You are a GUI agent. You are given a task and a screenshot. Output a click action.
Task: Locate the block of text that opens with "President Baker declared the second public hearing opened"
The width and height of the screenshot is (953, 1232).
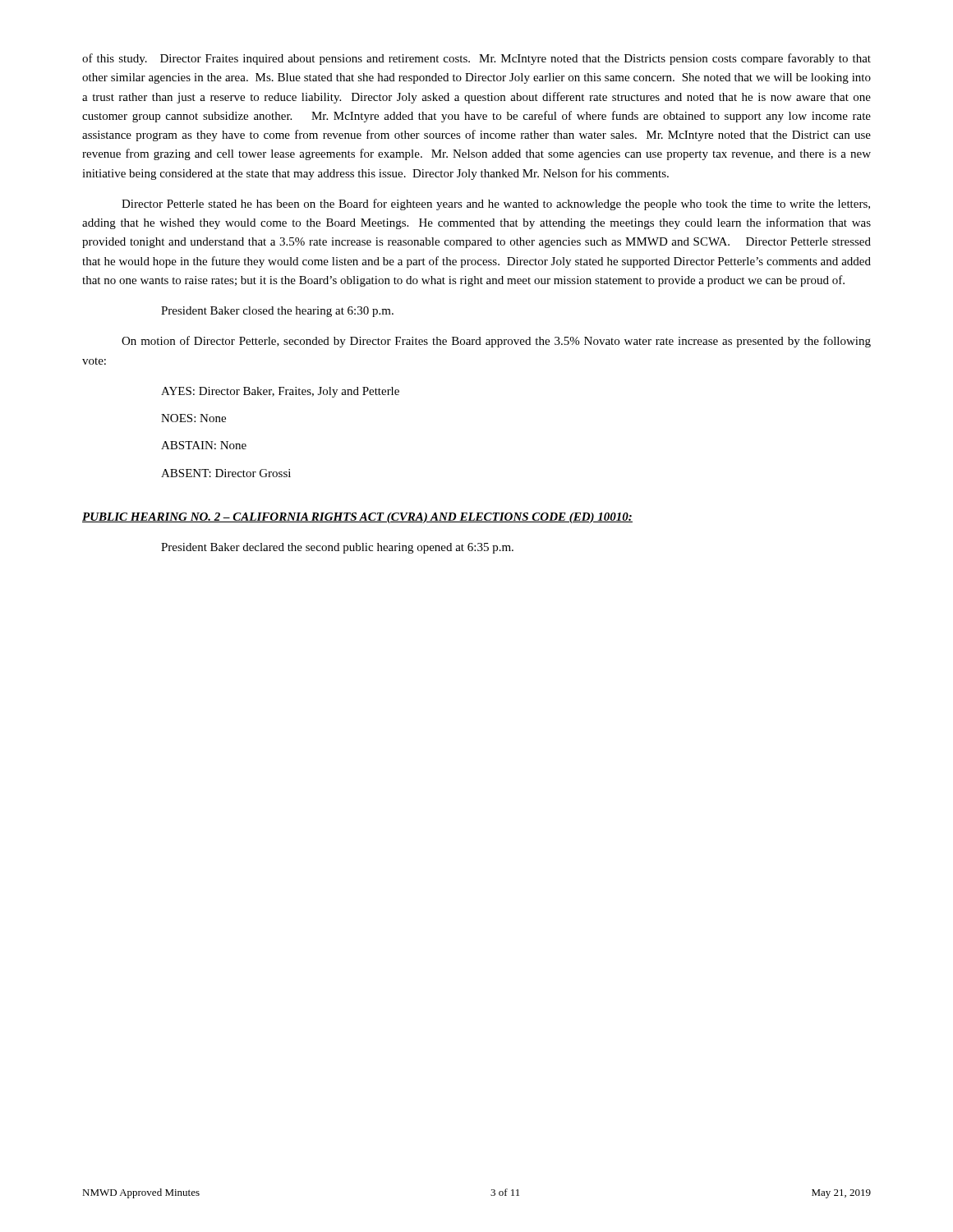pos(338,547)
